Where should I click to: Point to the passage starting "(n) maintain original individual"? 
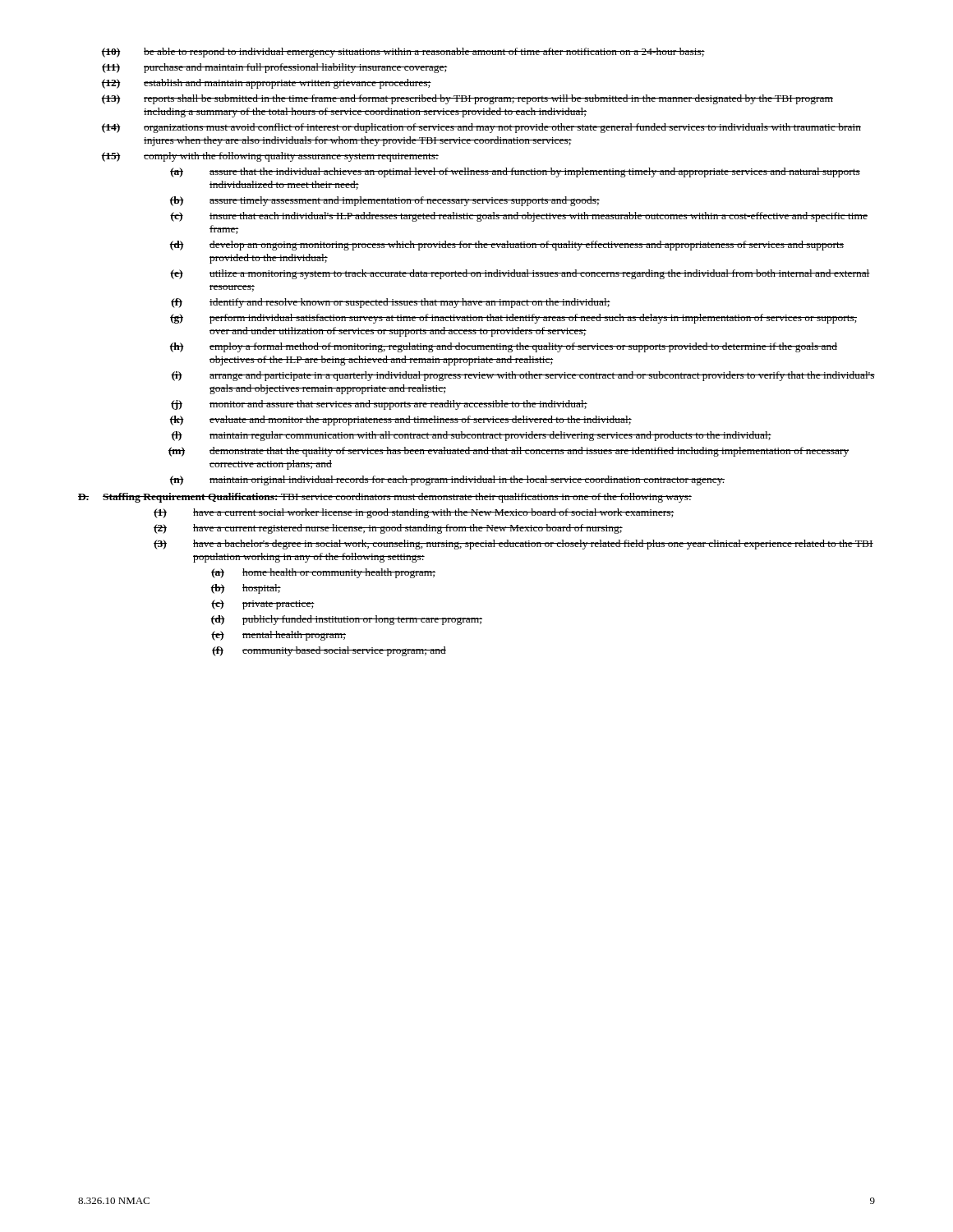pos(509,480)
